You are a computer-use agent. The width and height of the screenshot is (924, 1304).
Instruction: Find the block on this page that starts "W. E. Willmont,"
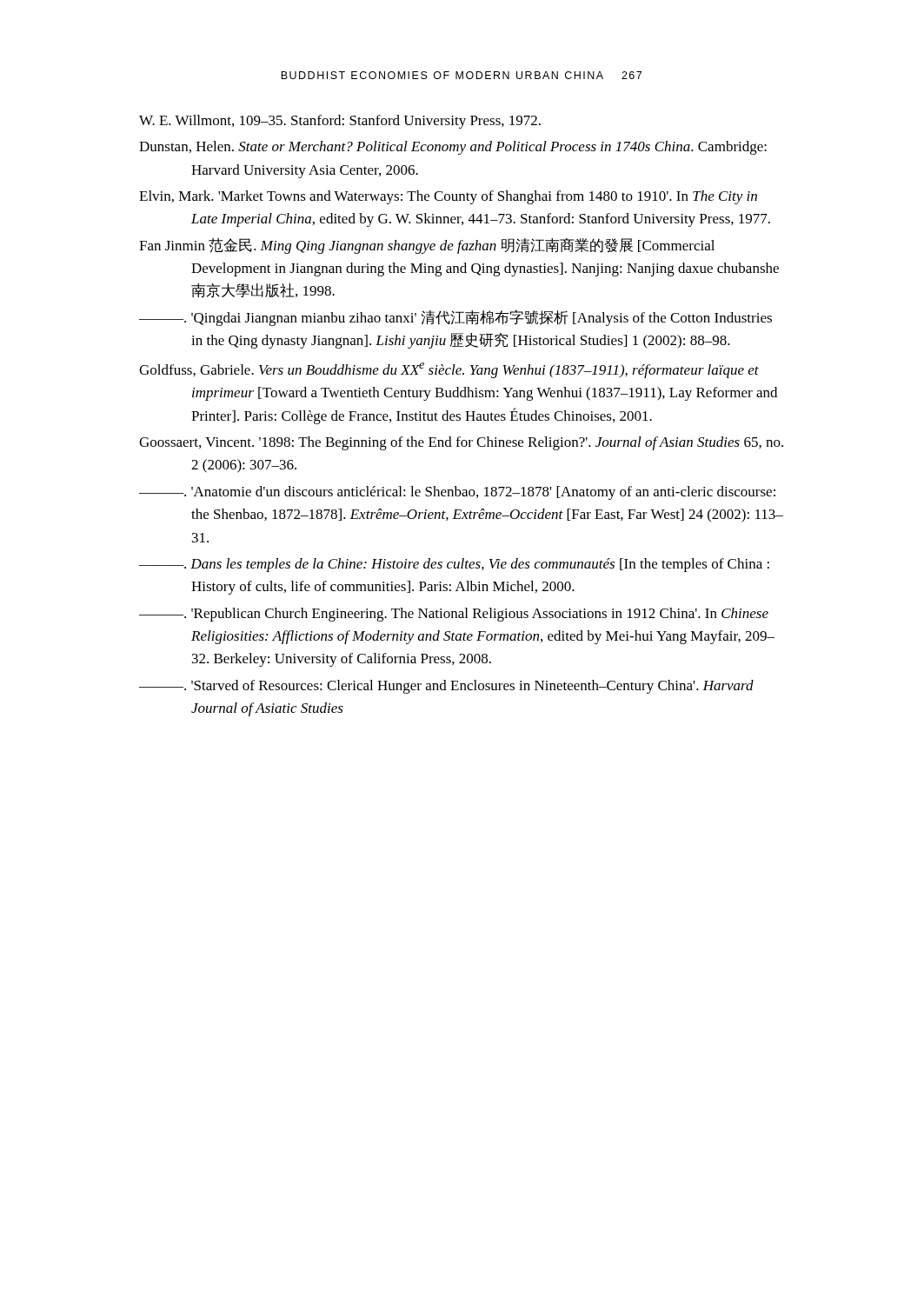pyautogui.click(x=340, y=120)
